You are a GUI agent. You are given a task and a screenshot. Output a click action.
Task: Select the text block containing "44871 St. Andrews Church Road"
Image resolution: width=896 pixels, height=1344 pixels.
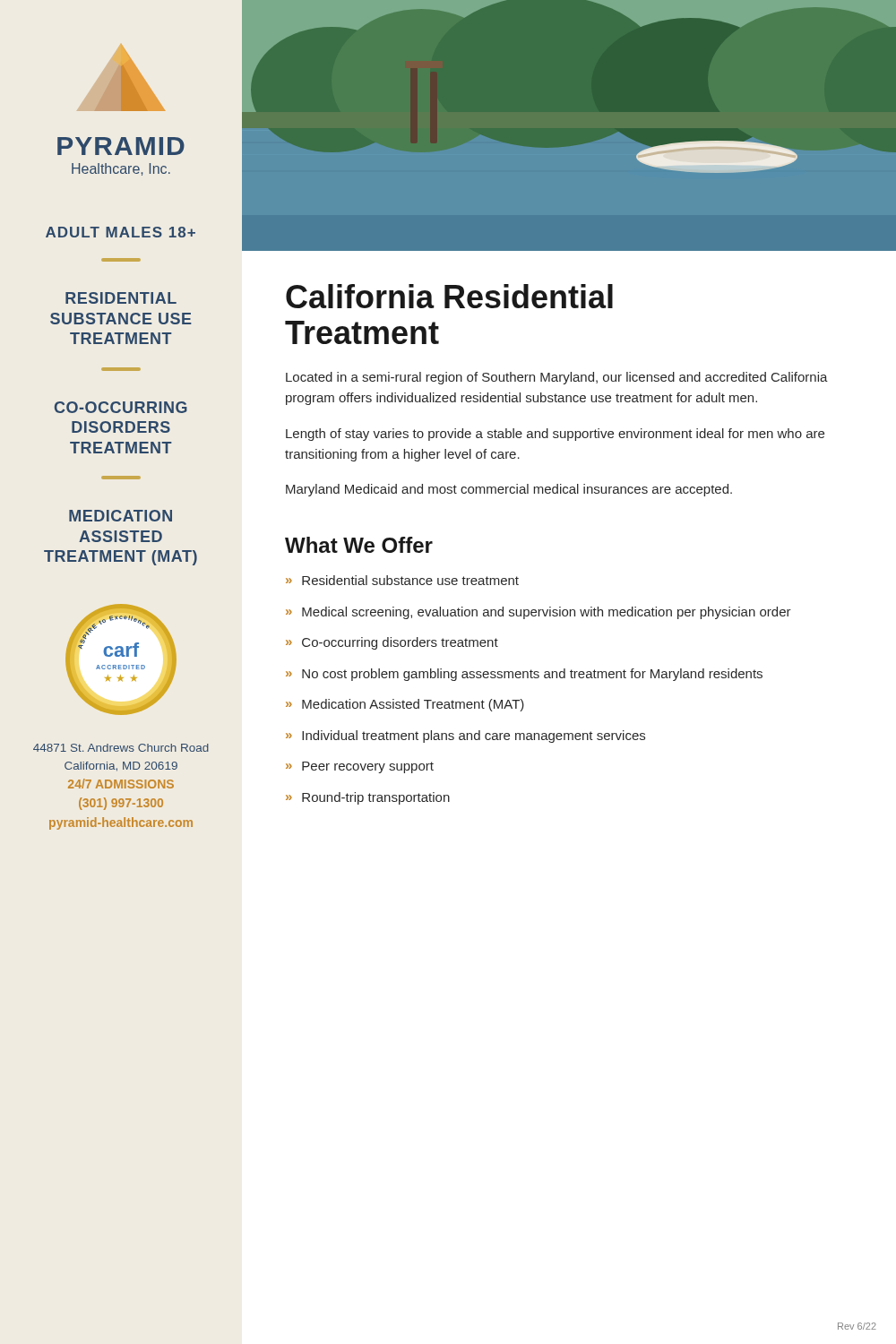click(121, 785)
